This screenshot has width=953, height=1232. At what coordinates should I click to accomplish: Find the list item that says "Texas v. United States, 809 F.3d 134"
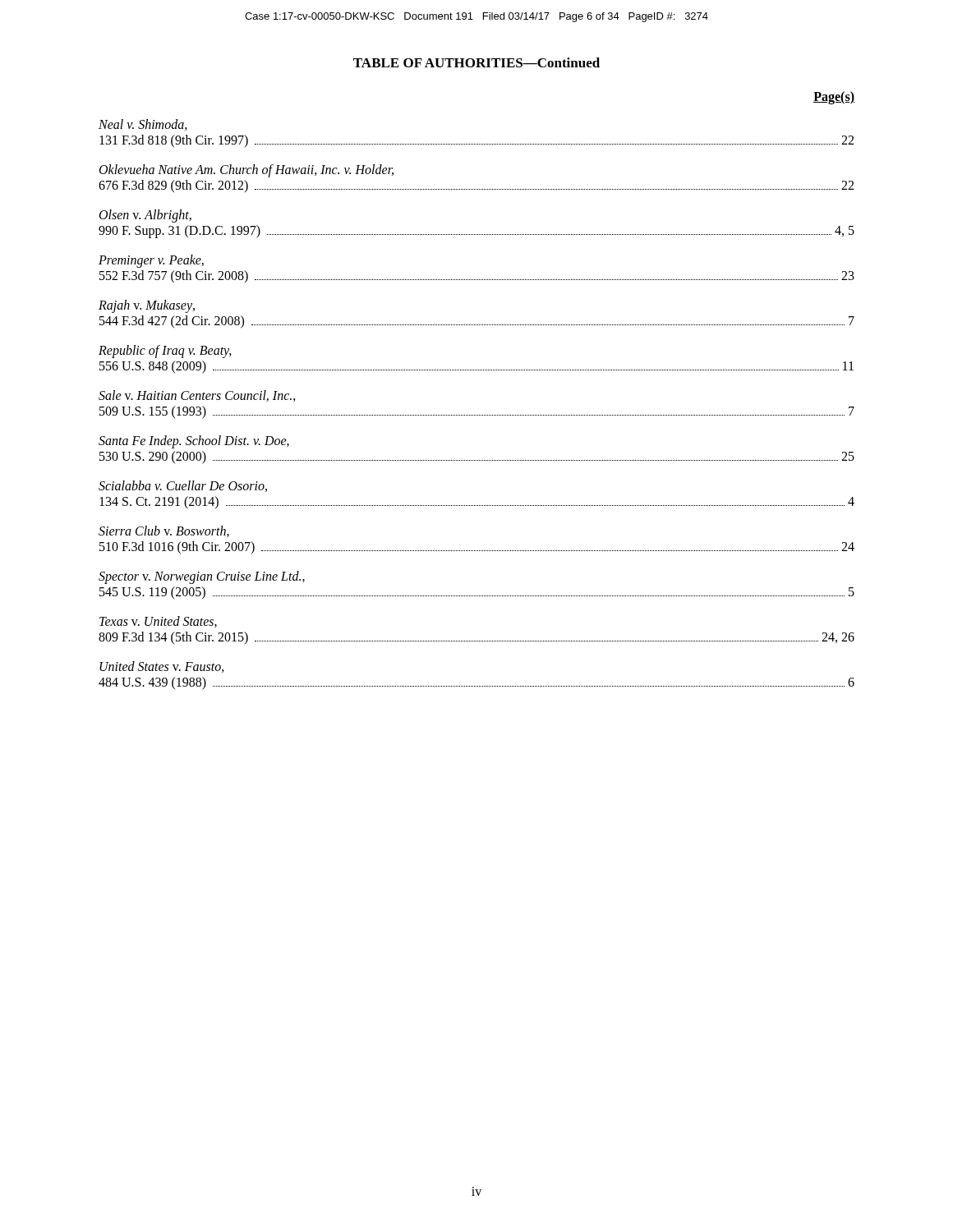point(476,630)
